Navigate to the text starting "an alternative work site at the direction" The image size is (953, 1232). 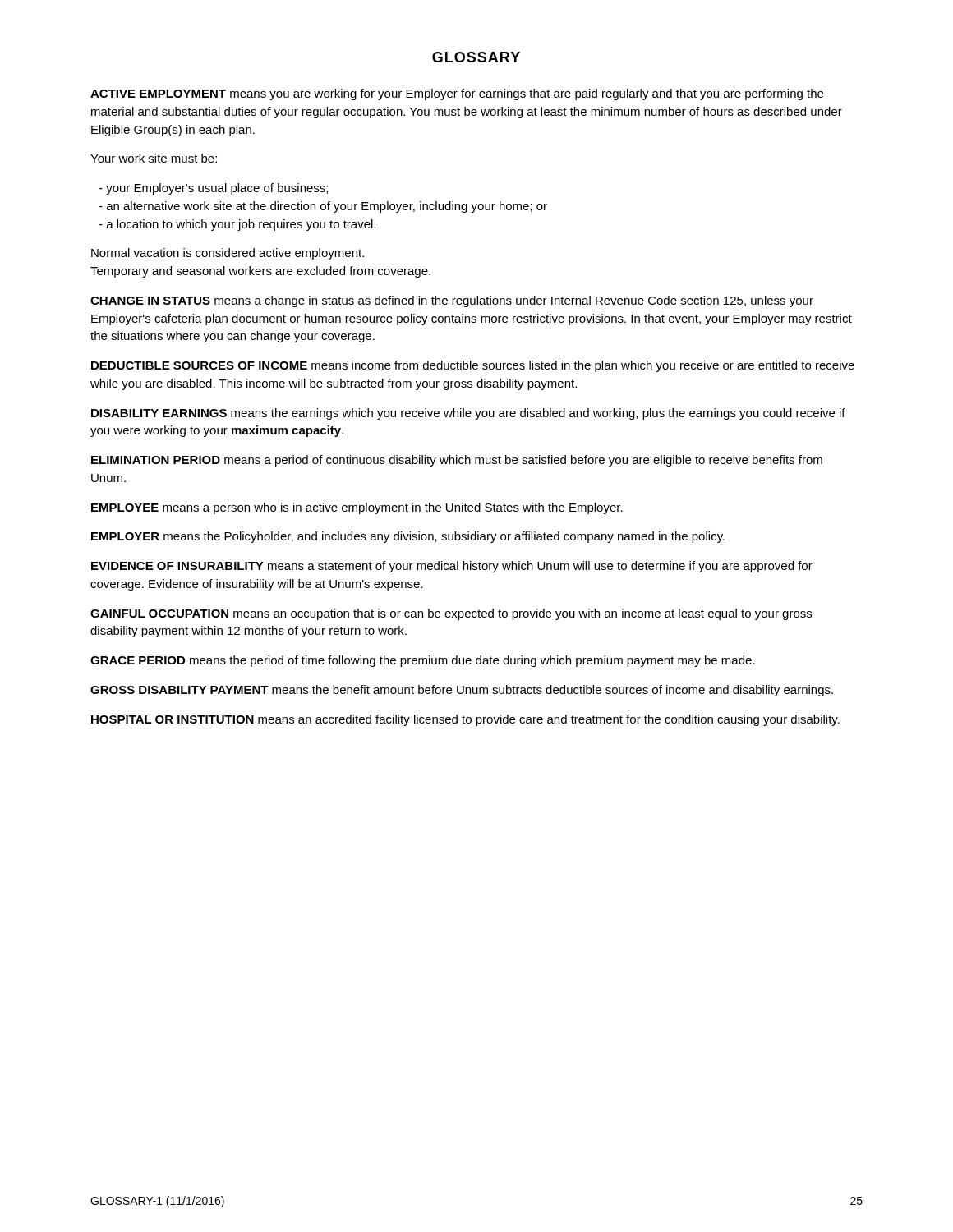[x=323, y=206]
